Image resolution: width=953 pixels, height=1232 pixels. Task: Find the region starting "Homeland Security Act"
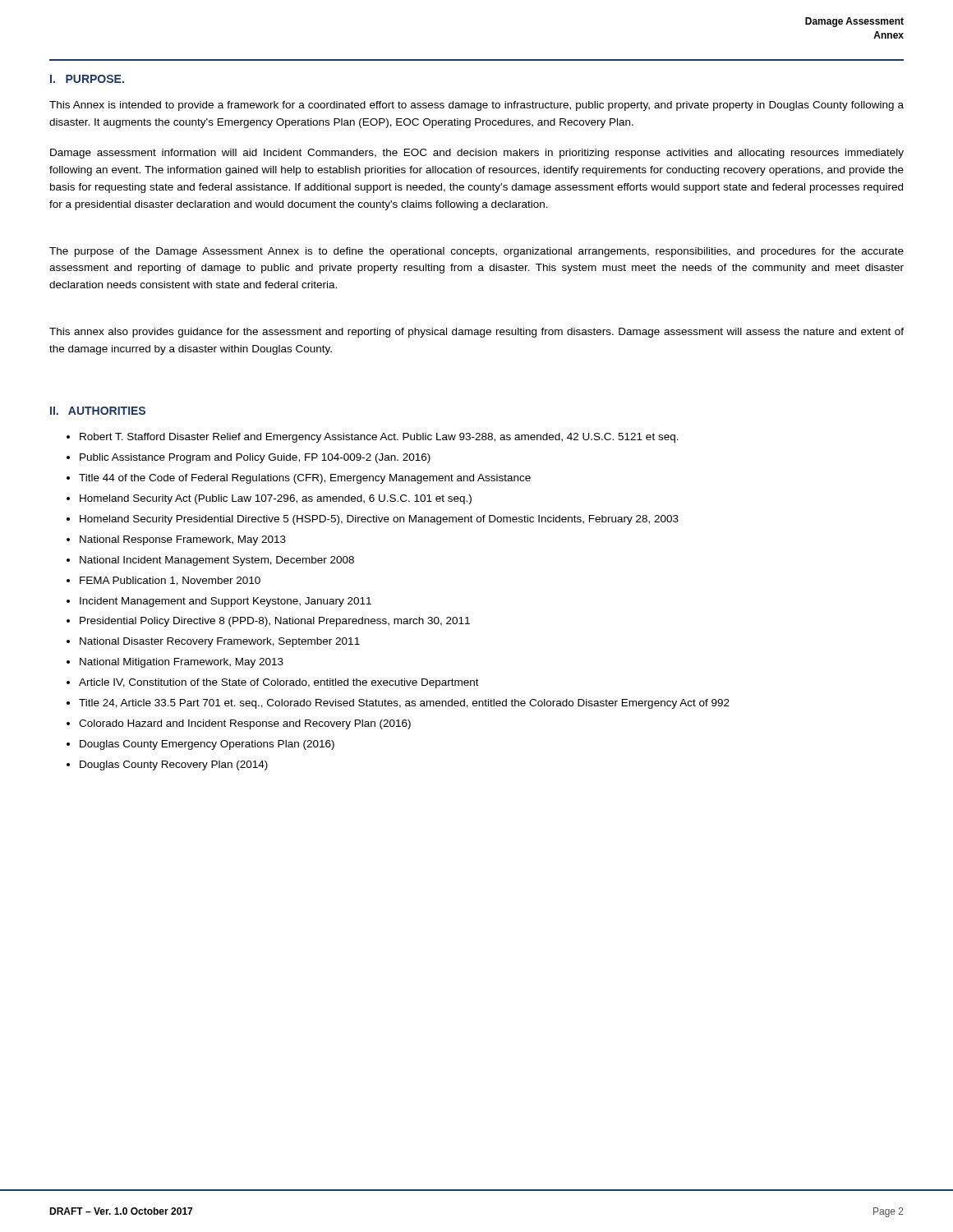coord(276,498)
